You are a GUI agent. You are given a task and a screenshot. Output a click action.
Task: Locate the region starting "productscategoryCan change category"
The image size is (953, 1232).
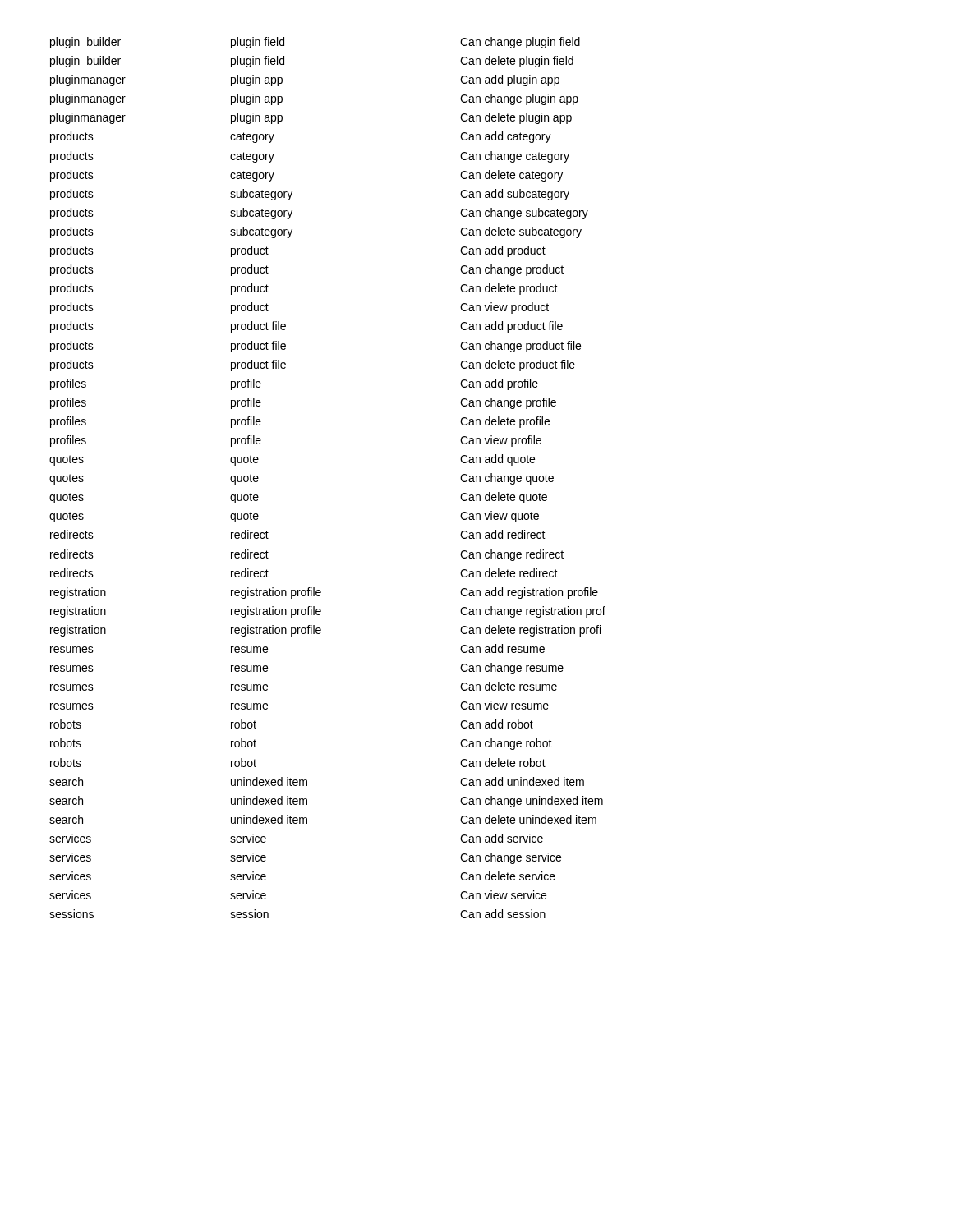(x=68, y=156)
